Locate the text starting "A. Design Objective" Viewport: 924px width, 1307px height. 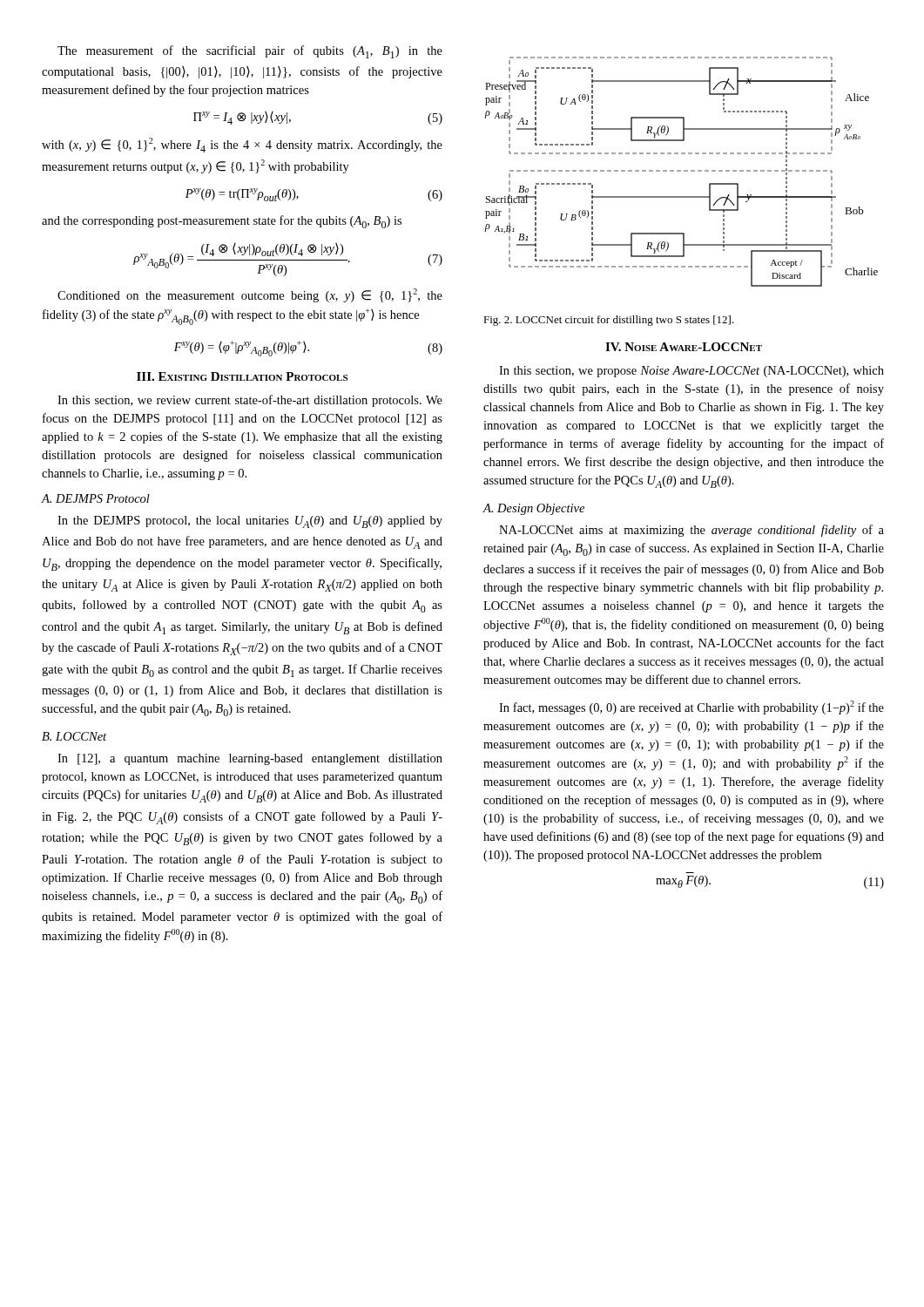coord(534,508)
